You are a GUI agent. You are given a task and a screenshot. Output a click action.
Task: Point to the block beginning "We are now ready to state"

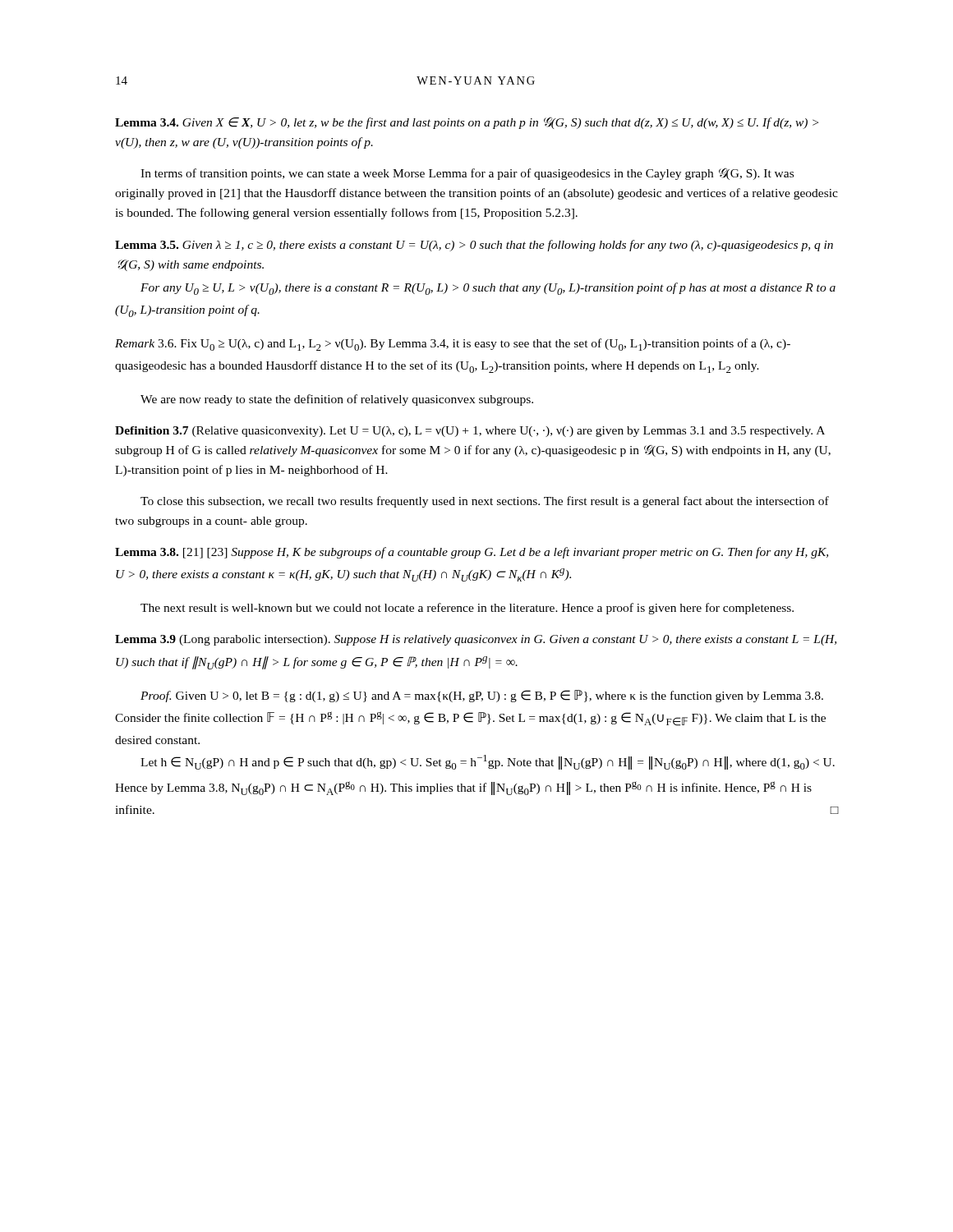(337, 399)
